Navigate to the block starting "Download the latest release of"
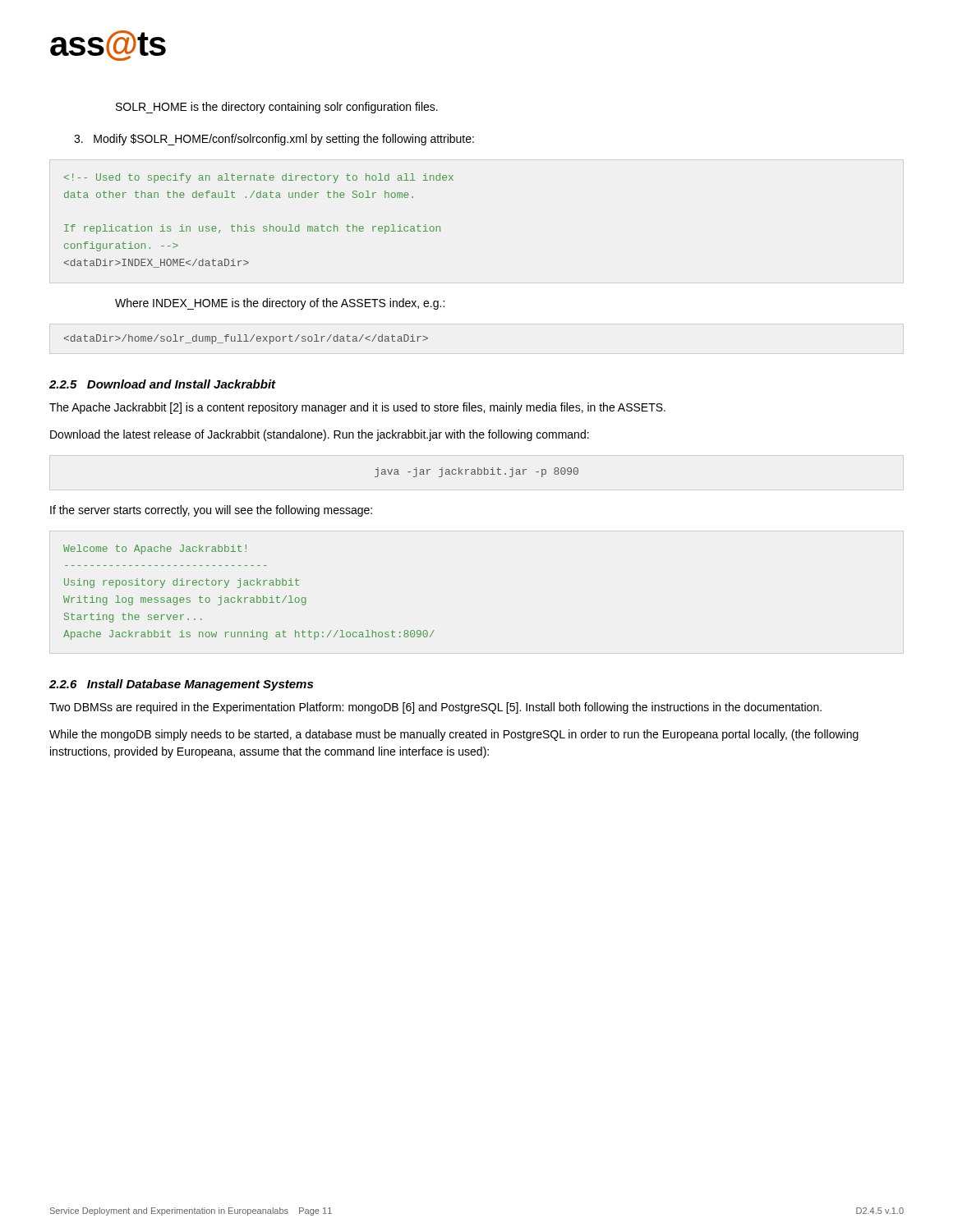The width and height of the screenshot is (953, 1232). [x=319, y=434]
